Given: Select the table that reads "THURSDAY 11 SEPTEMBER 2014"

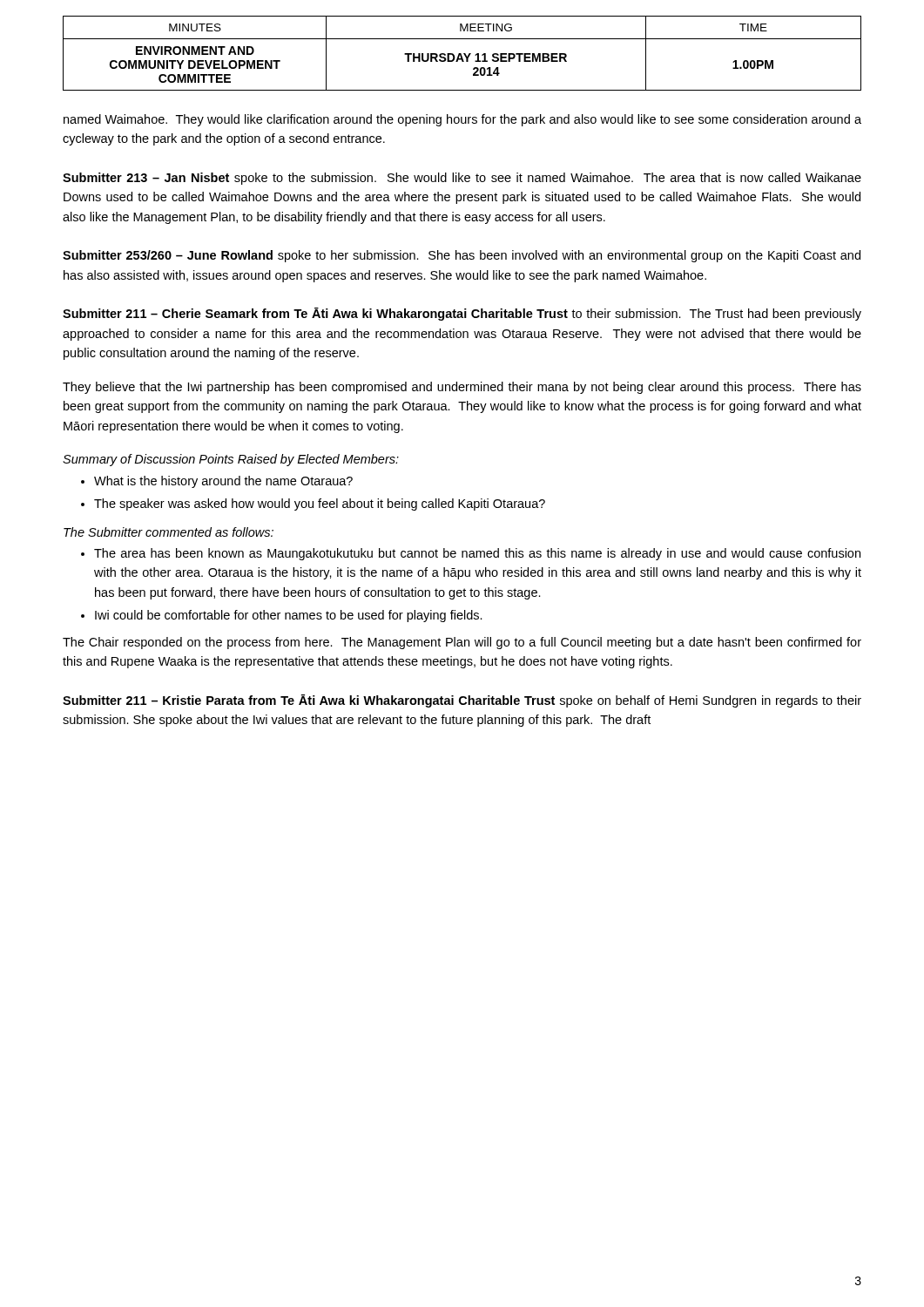Looking at the screenshot, I should [462, 53].
